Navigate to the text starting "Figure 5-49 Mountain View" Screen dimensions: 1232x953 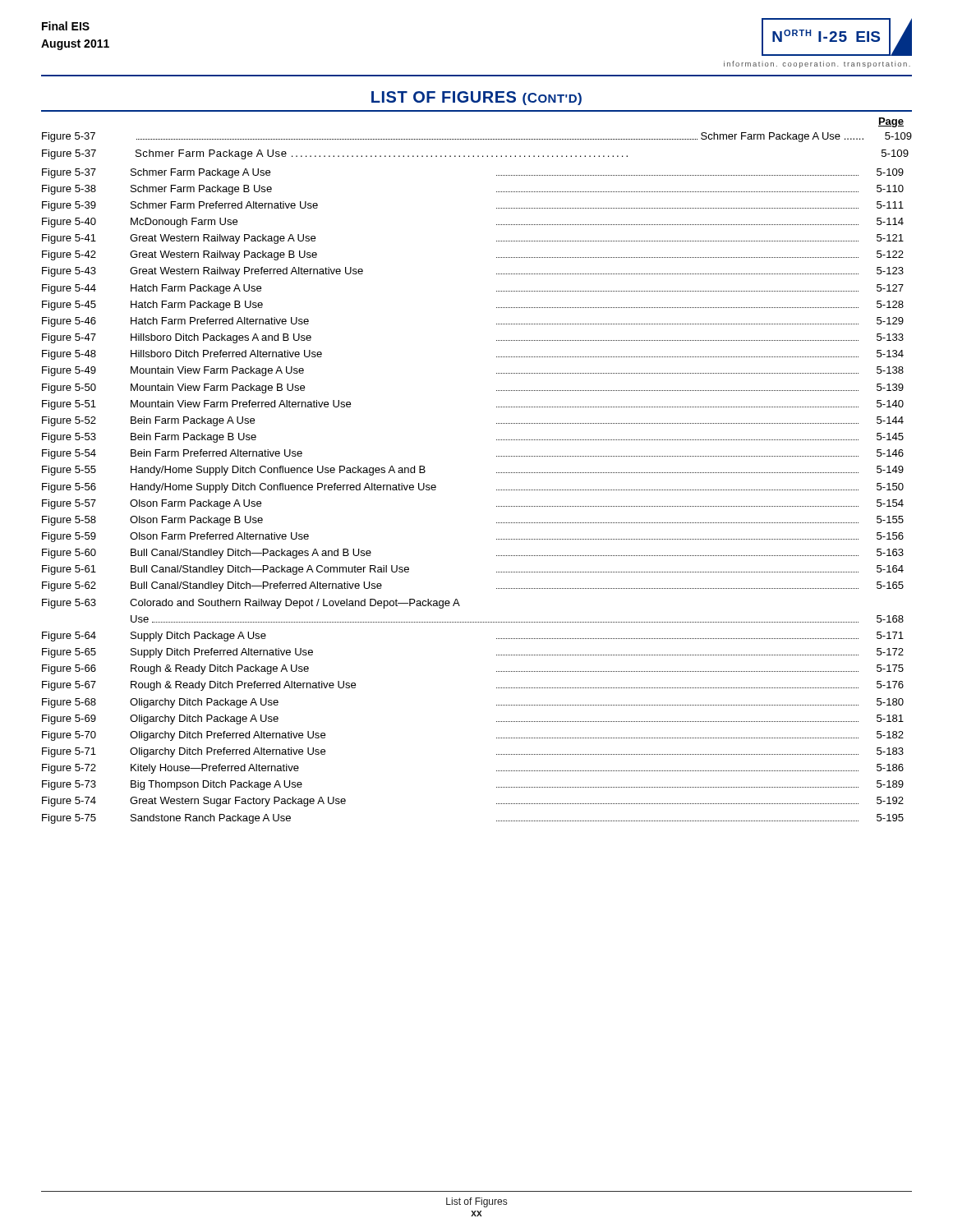[x=67, y=371]
